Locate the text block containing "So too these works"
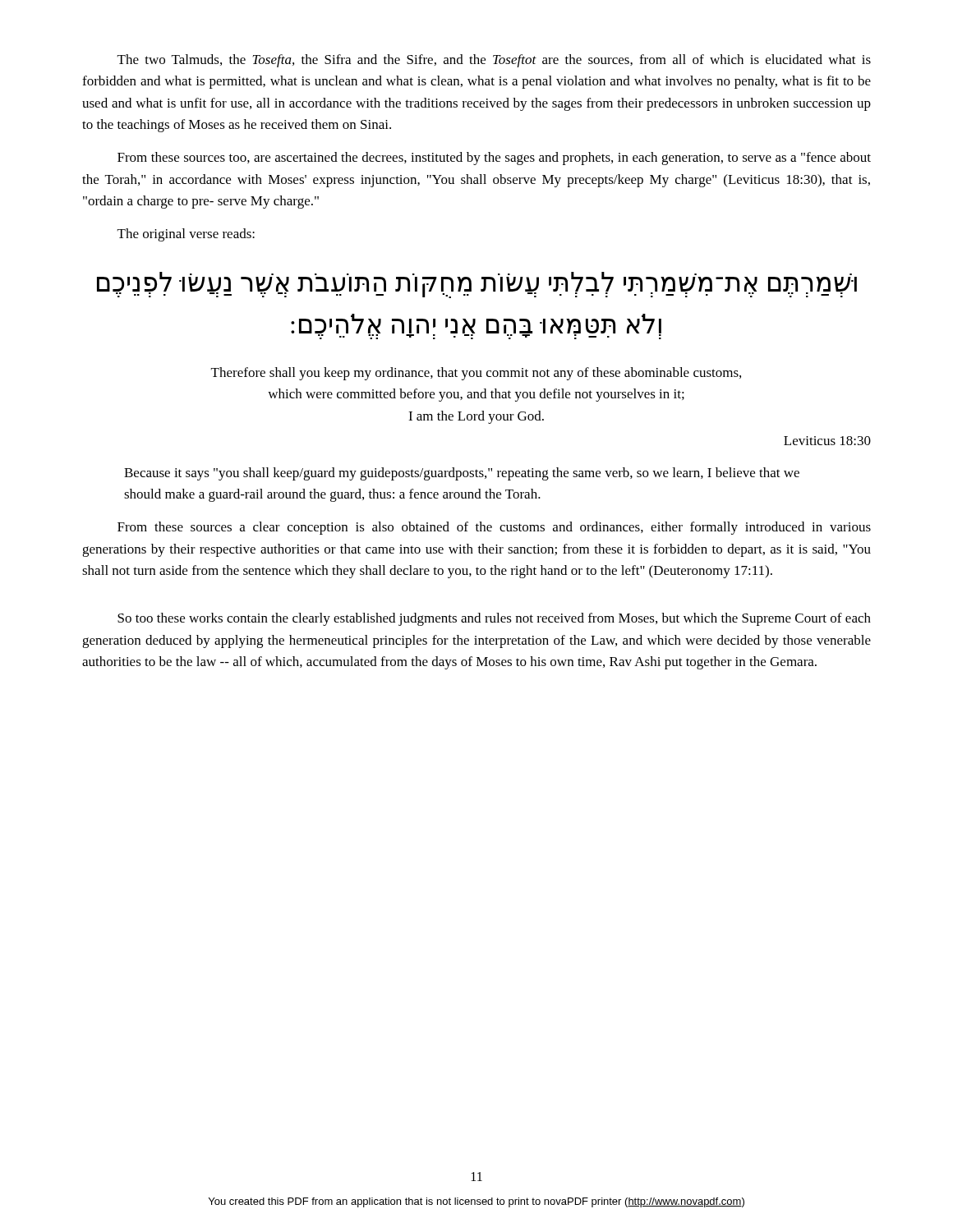 point(476,640)
